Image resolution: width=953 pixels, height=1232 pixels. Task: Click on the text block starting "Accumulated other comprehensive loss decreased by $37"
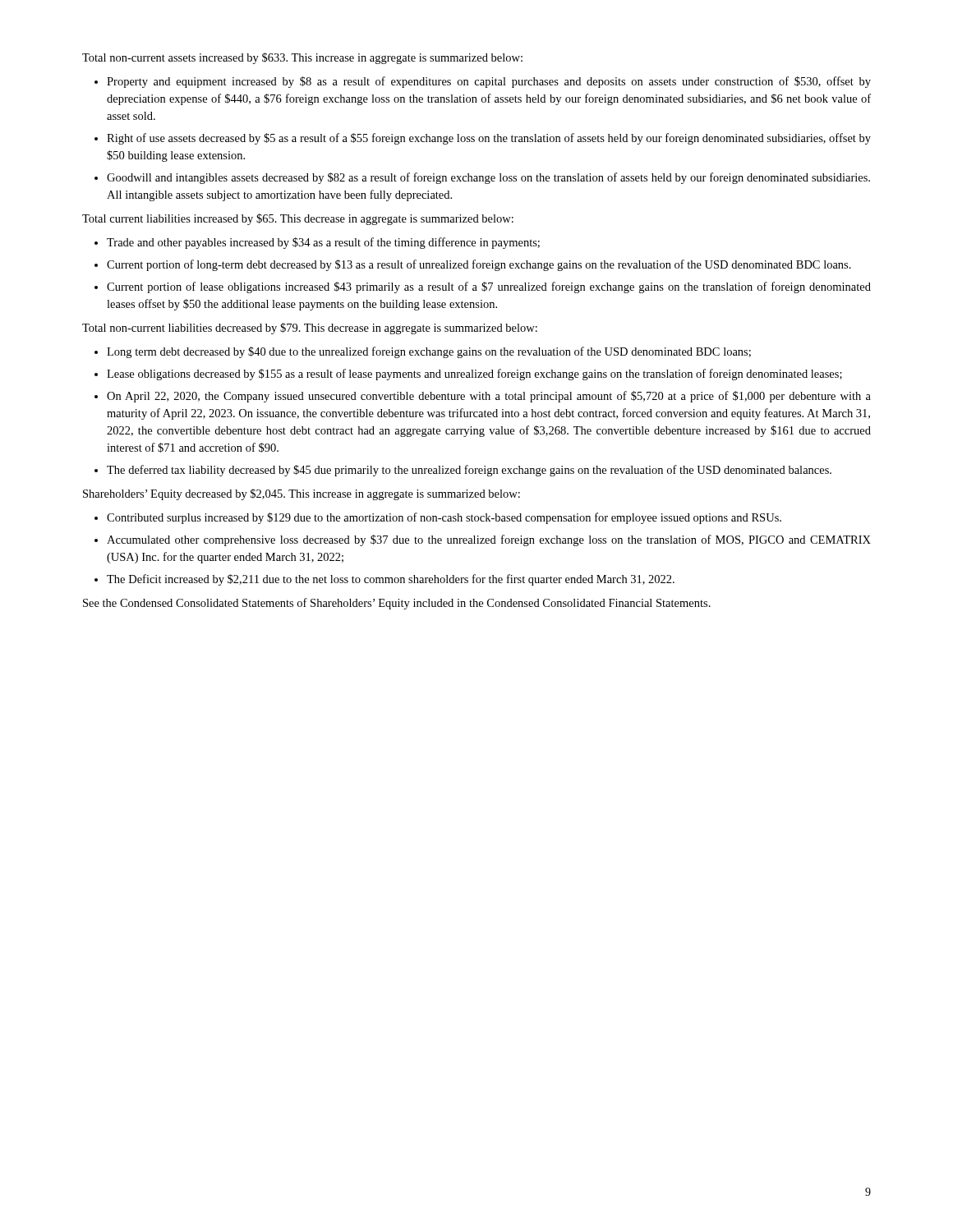489,549
